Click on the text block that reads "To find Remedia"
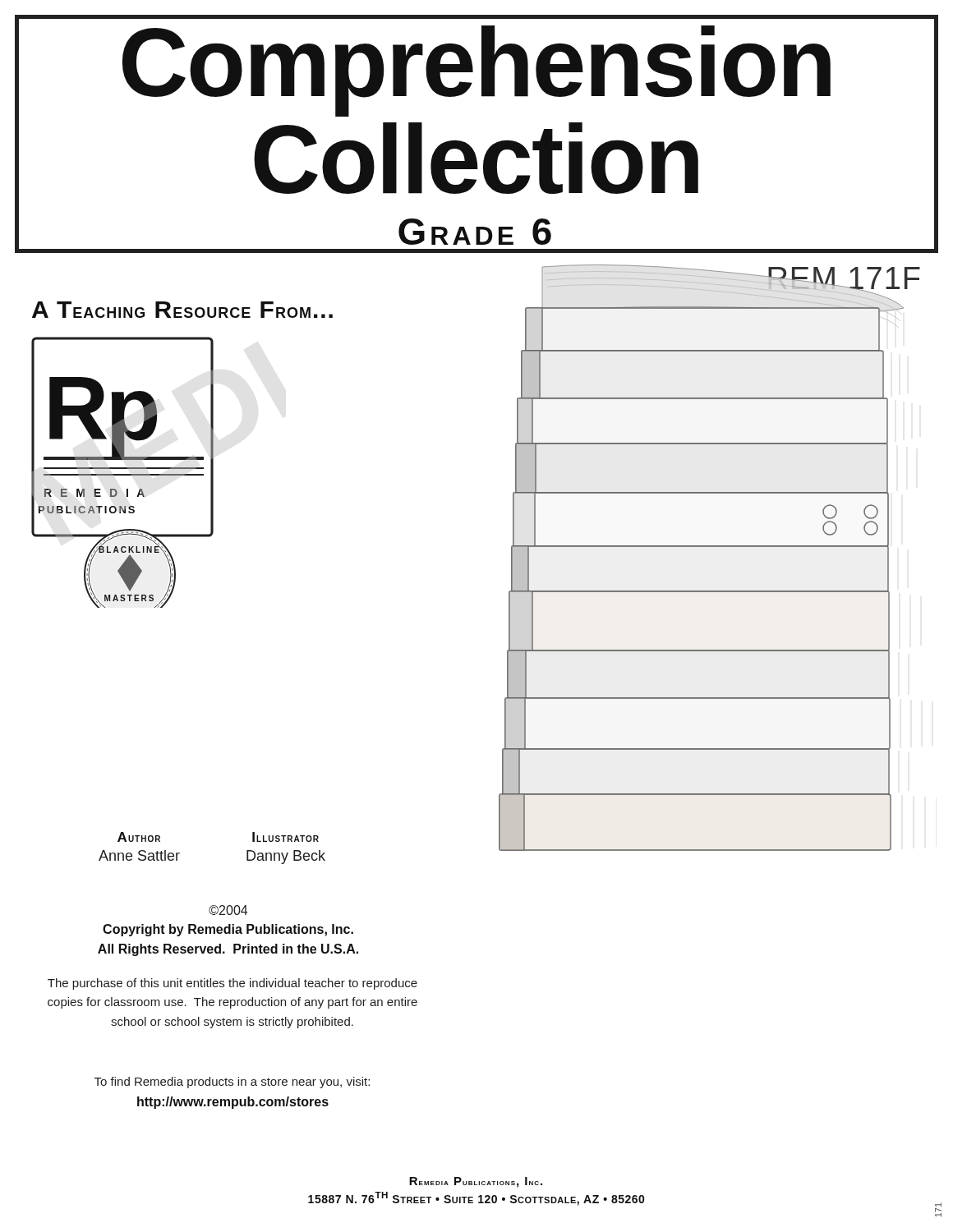This screenshot has width=953, height=1232. (x=233, y=1092)
